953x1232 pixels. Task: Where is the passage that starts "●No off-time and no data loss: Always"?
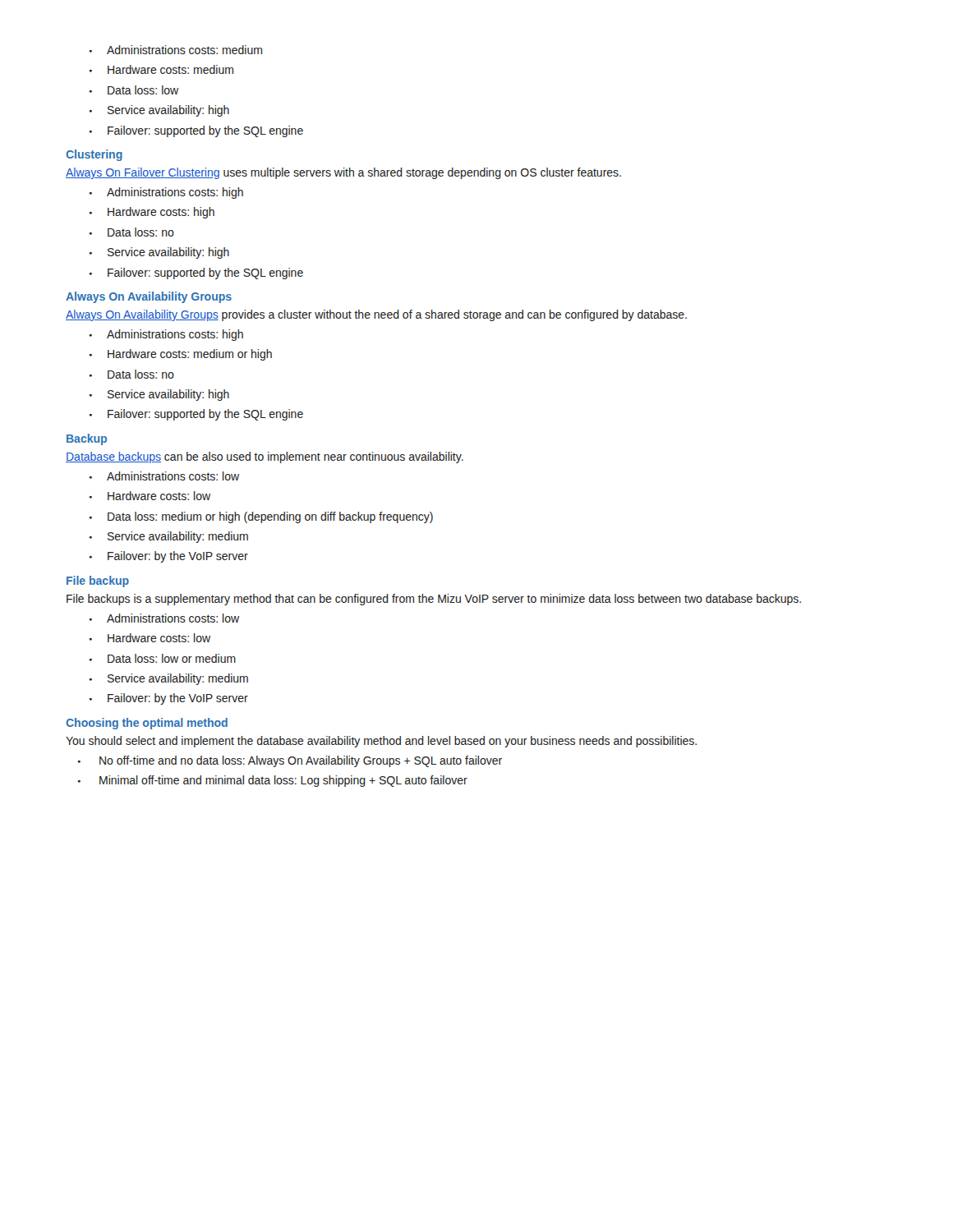tap(290, 761)
